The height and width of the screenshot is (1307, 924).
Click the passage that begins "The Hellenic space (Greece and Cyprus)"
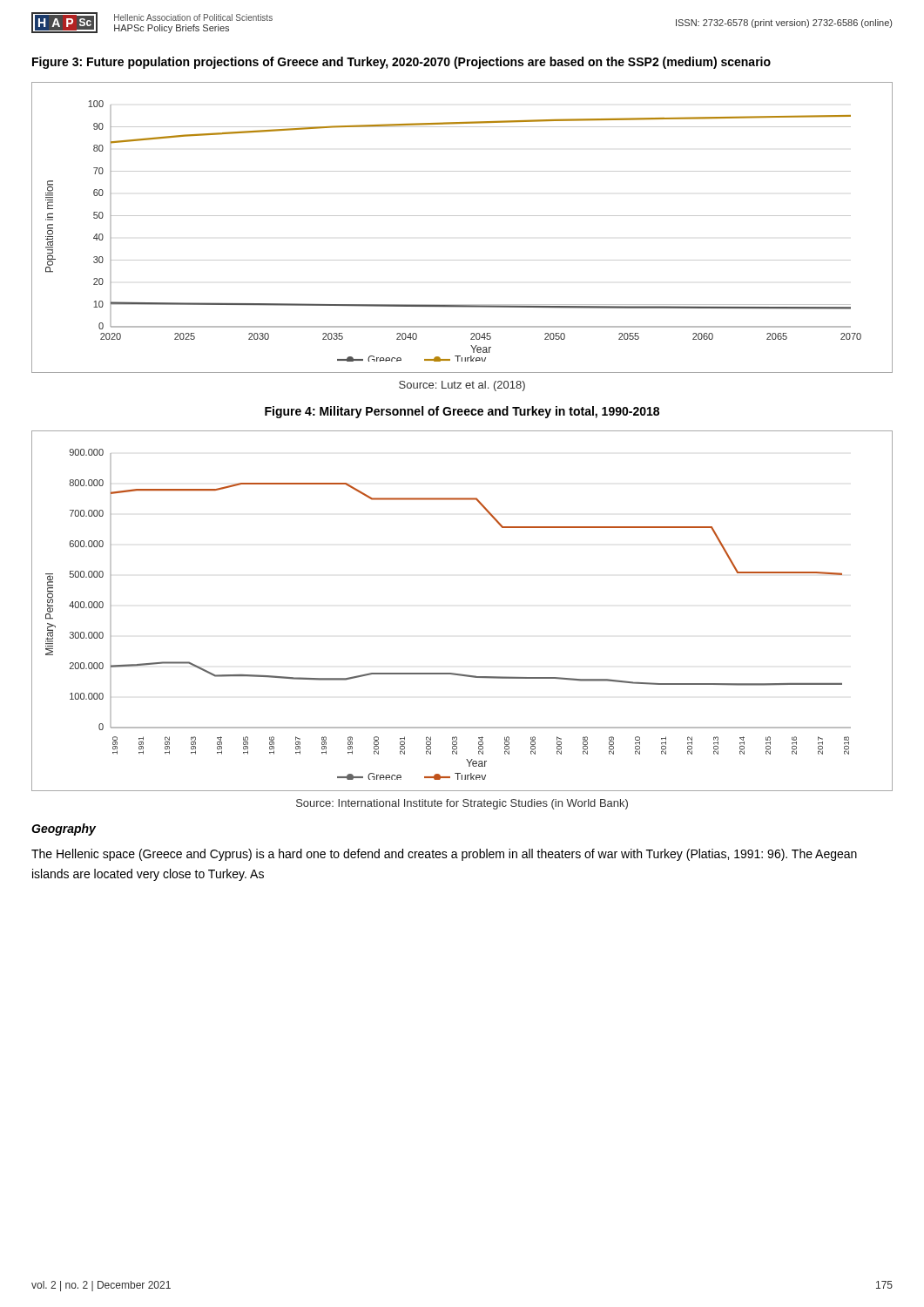tap(444, 864)
